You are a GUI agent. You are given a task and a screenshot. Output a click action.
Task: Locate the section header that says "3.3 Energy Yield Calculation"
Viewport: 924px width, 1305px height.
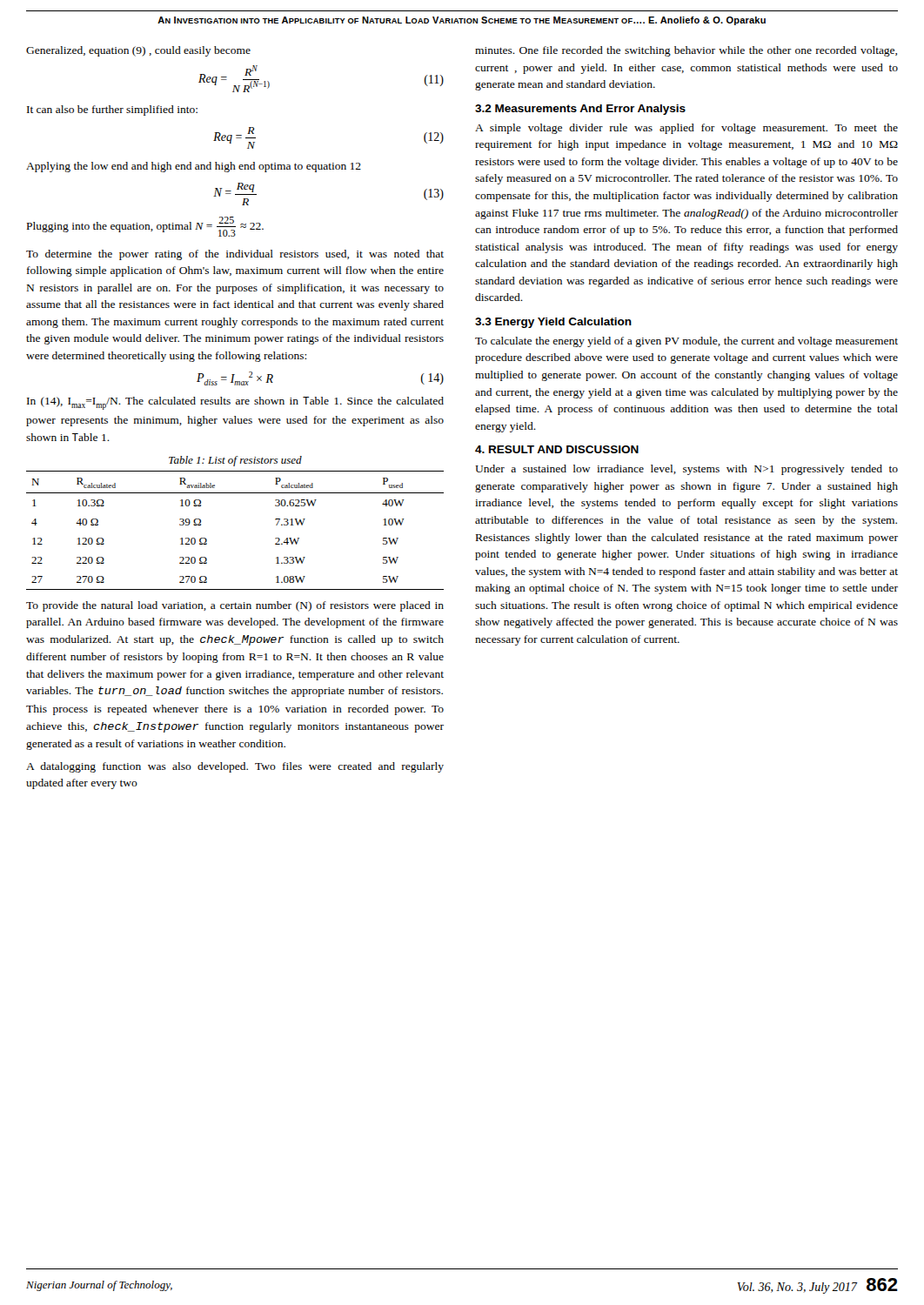point(553,321)
